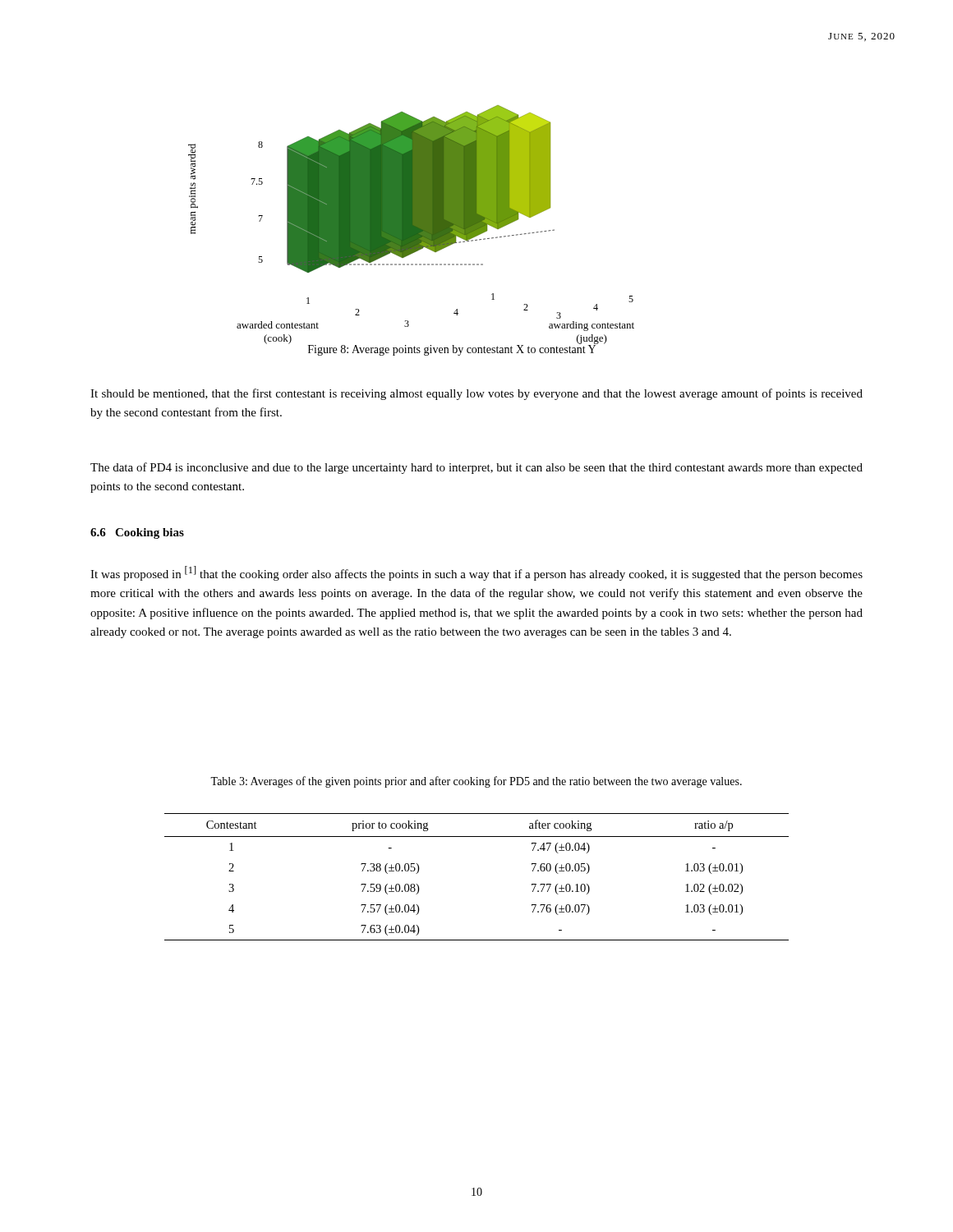Locate the table with the text "7.76 (±0.07)"
Image resolution: width=953 pixels, height=1232 pixels.
[476, 877]
